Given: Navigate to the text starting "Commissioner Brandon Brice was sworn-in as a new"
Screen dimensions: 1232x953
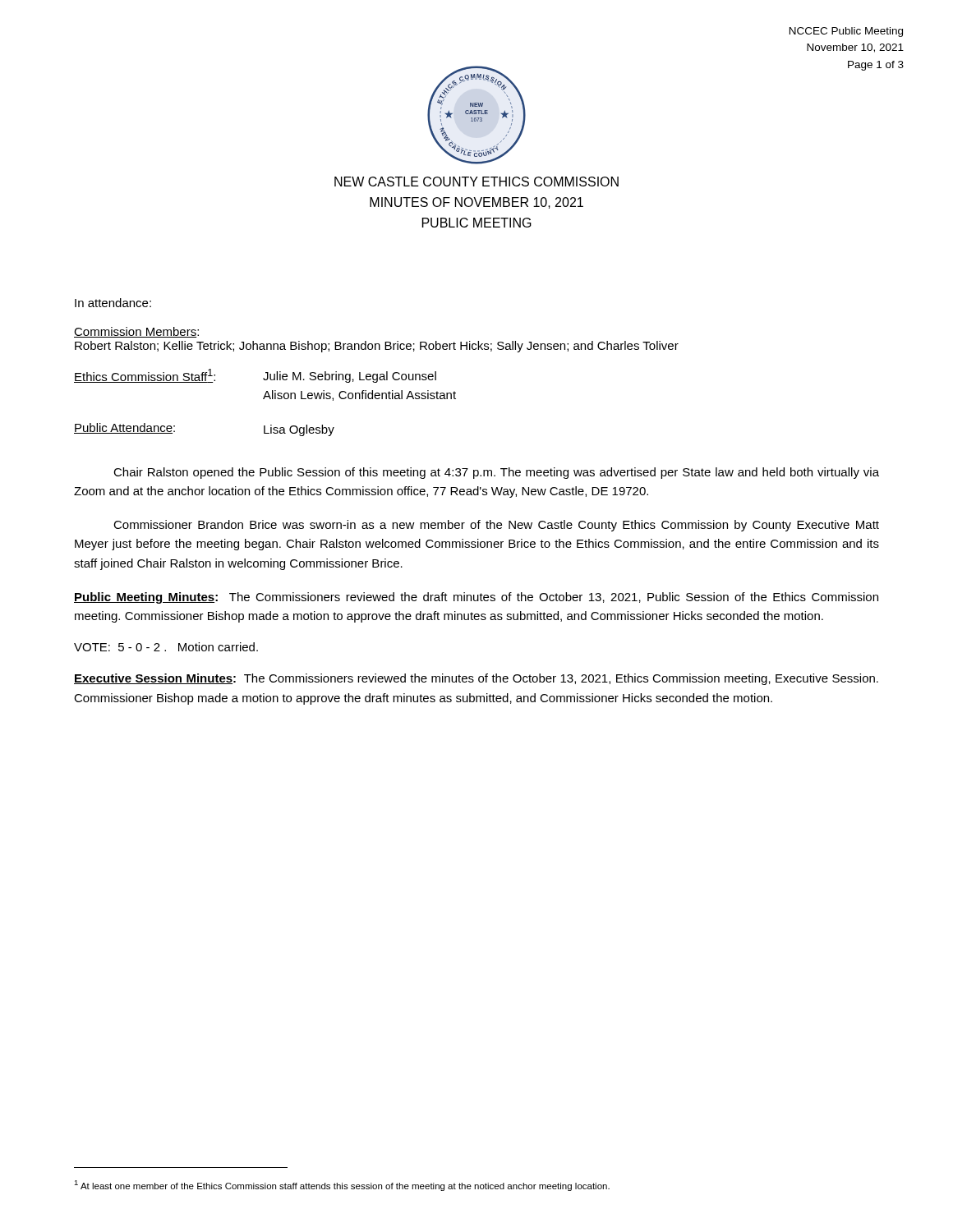Looking at the screenshot, I should tap(476, 543).
